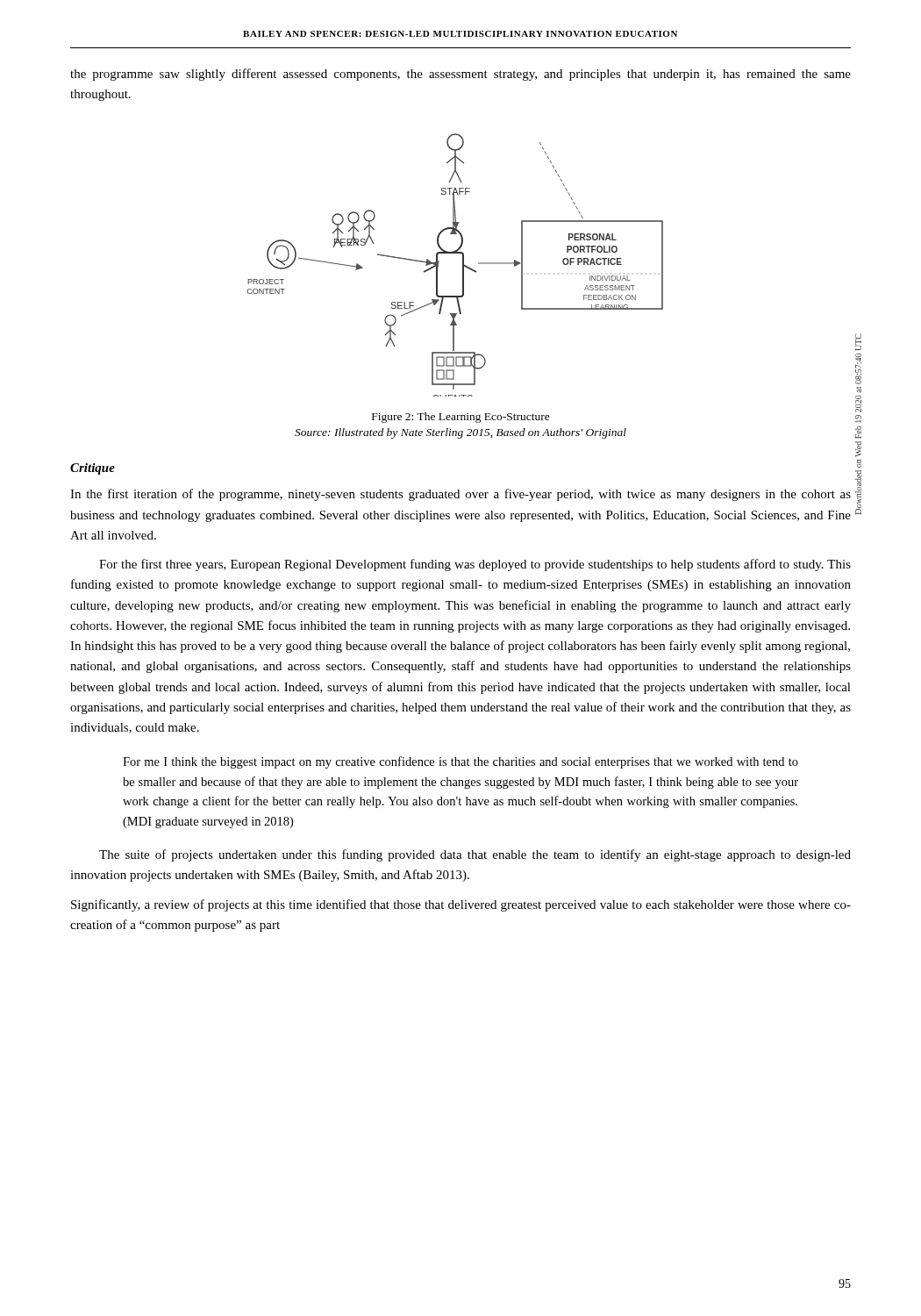
Task: Find a section header
Action: pyautogui.click(x=92, y=468)
